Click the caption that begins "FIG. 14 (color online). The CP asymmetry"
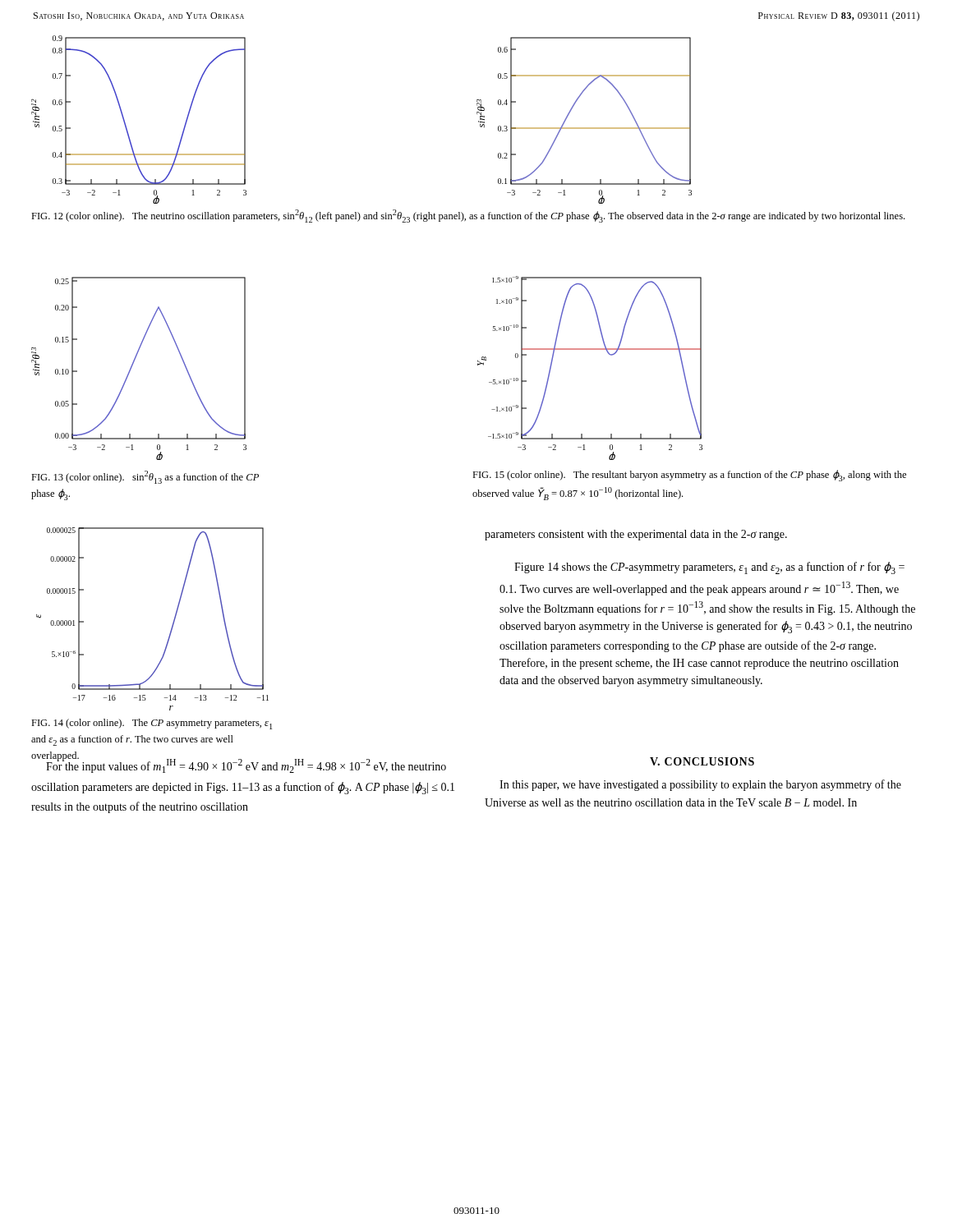Screen dimensions: 1232x953 [x=152, y=739]
